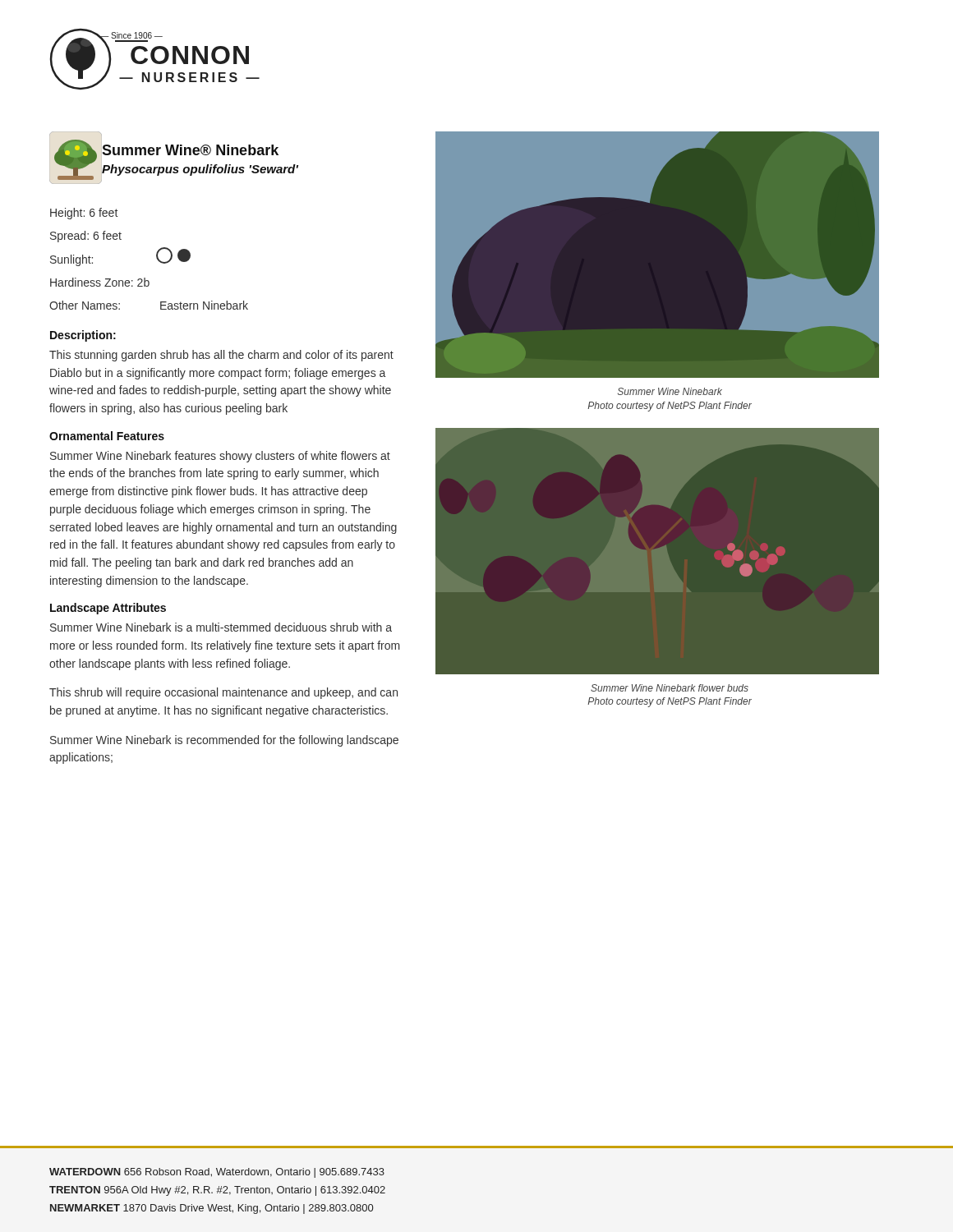Screen dimensions: 1232x953
Task: Find the text starting "Summer Wine® Ninebark"
Action: pos(190,150)
